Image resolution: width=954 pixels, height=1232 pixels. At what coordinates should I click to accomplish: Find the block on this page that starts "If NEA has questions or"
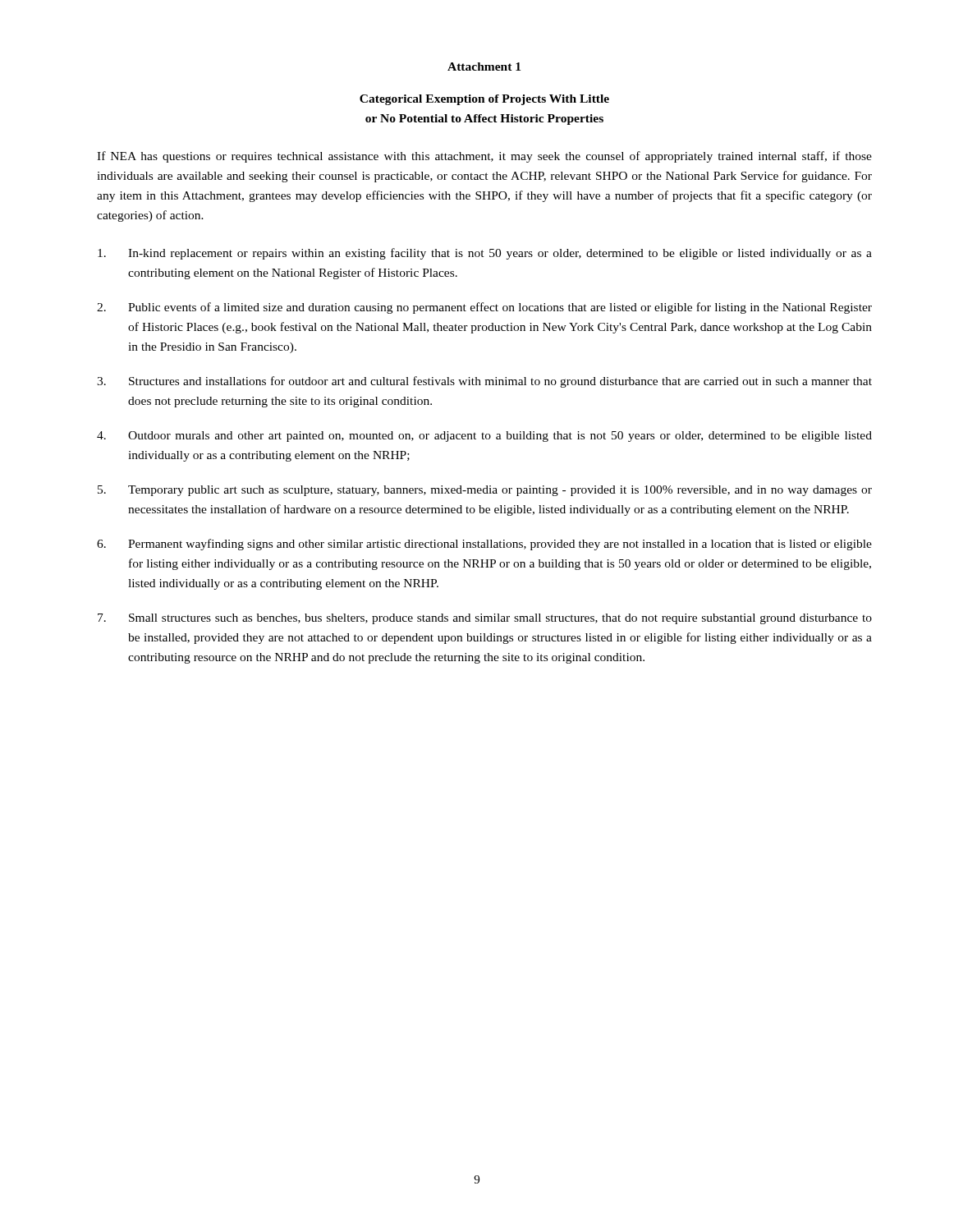click(x=484, y=185)
